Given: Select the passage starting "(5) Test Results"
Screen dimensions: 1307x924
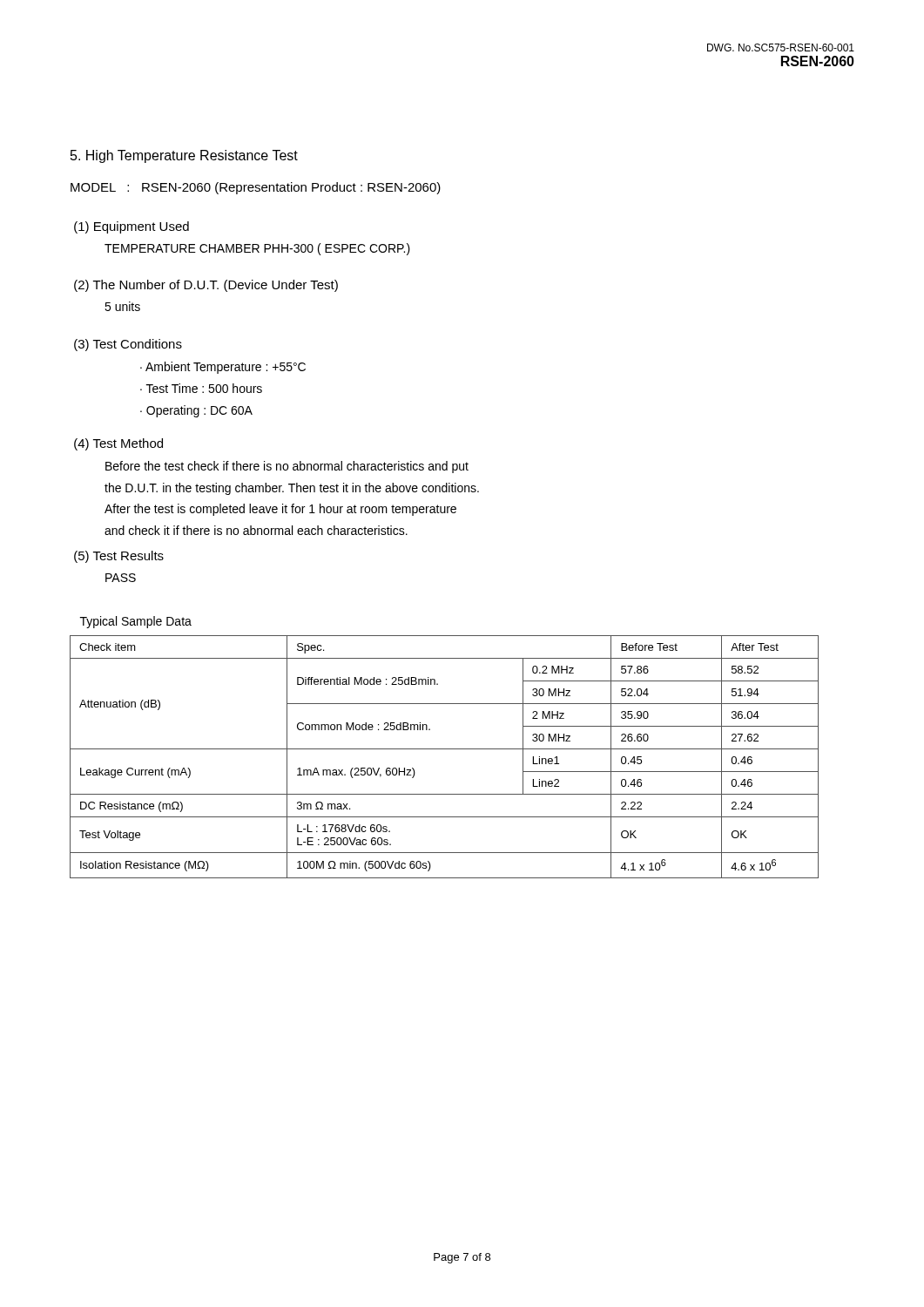Looking at the screenshot, I should [119, 557].
